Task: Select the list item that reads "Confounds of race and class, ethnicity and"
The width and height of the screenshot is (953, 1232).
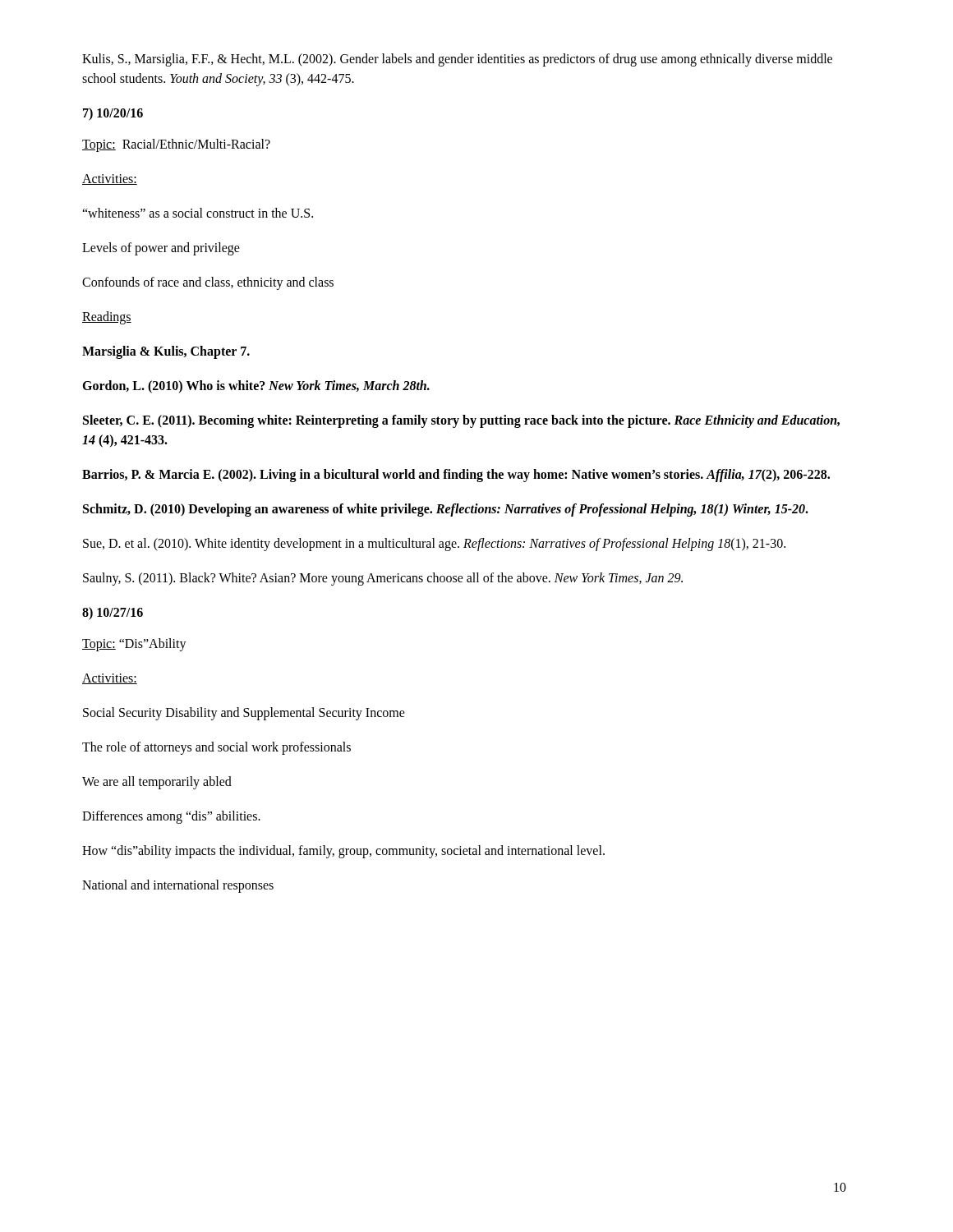Action: click(x=208, y=282)
